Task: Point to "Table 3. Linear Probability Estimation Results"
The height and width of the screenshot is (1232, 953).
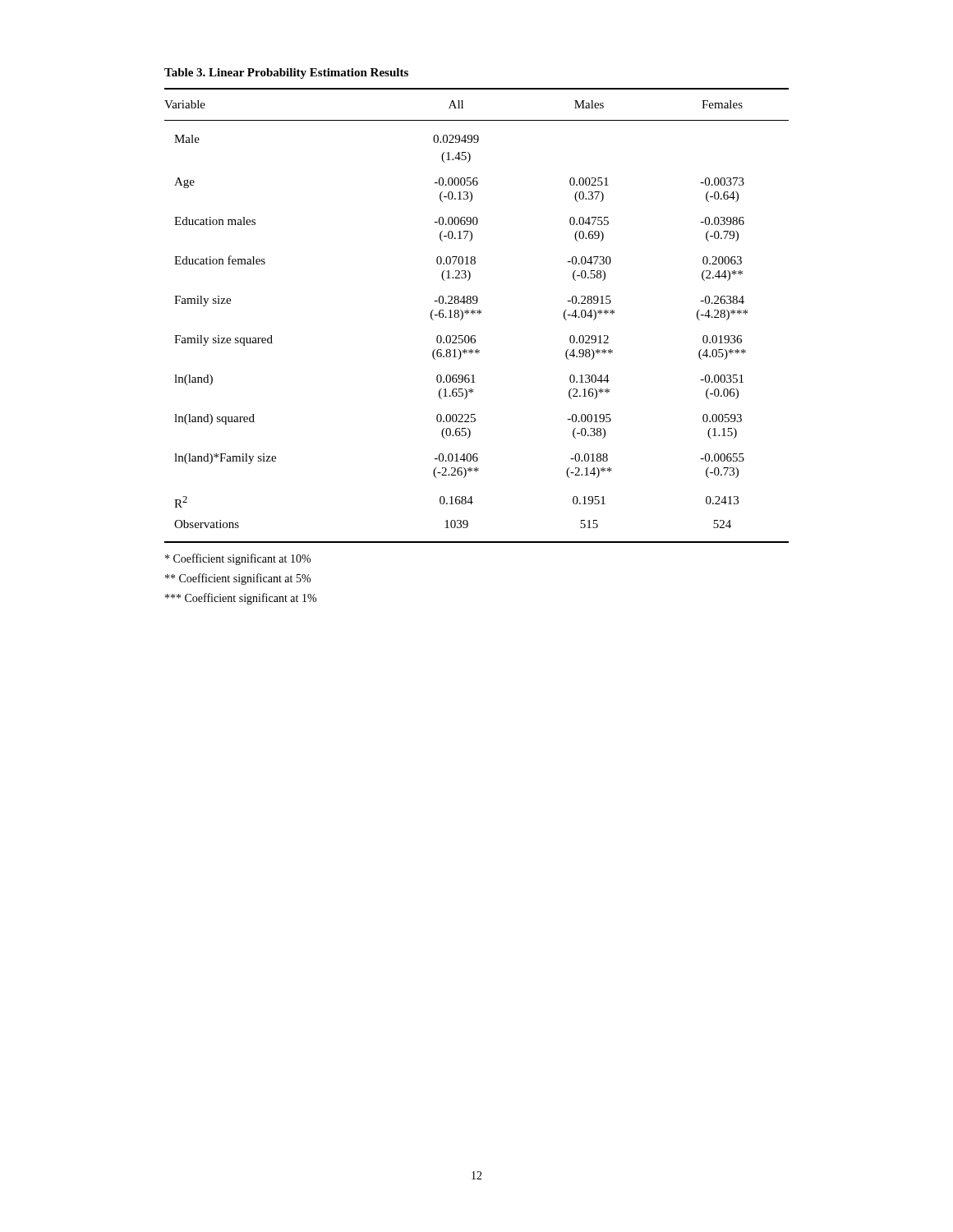Action: click(286, 72)
